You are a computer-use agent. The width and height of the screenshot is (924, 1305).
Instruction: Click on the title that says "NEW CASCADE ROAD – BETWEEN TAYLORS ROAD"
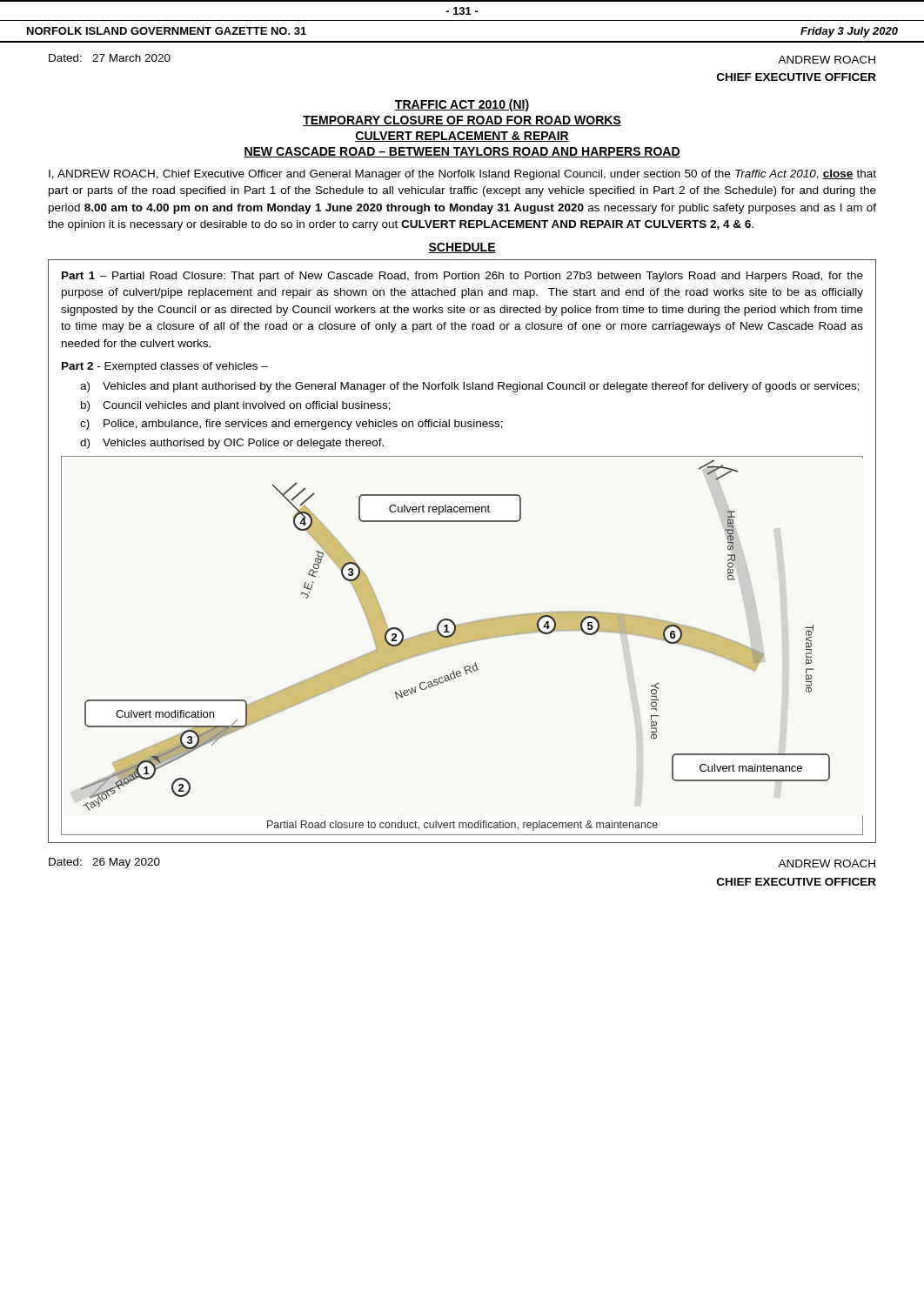tap(462, 151)
